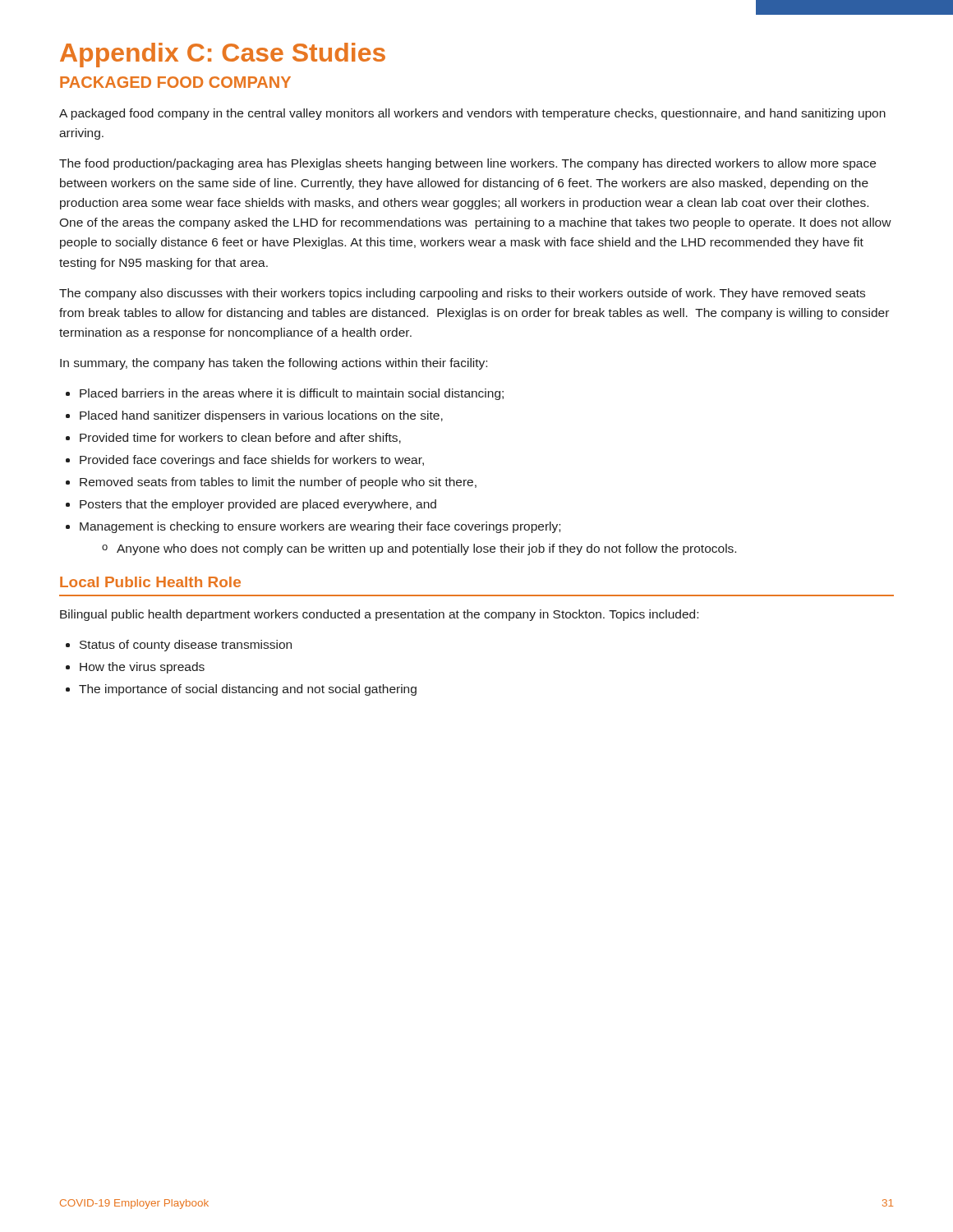Navigate to the block starting "Removed seats from tables to"
953x1232 pixels.
[x=486, y=482]
